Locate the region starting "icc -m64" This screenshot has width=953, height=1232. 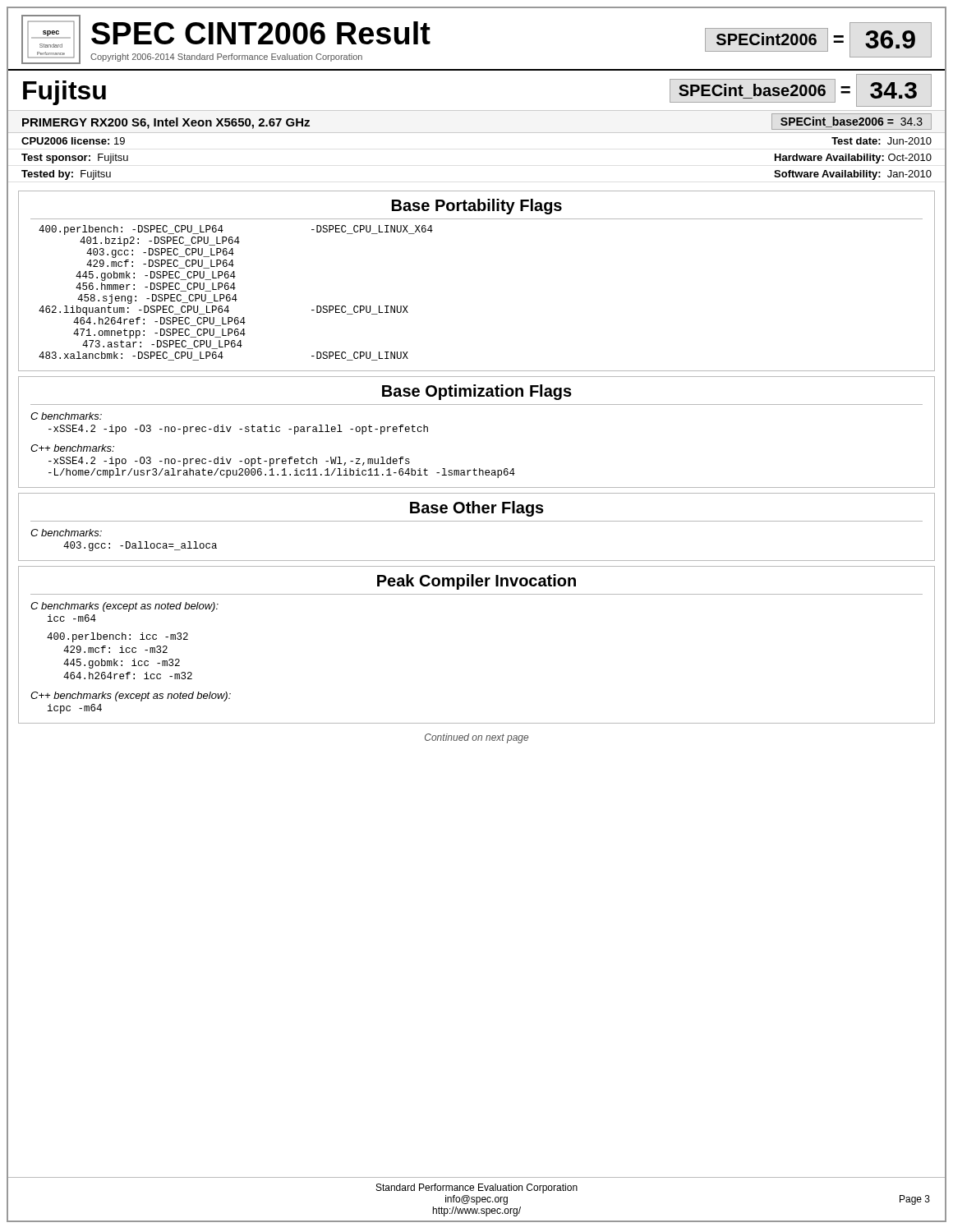71,619
